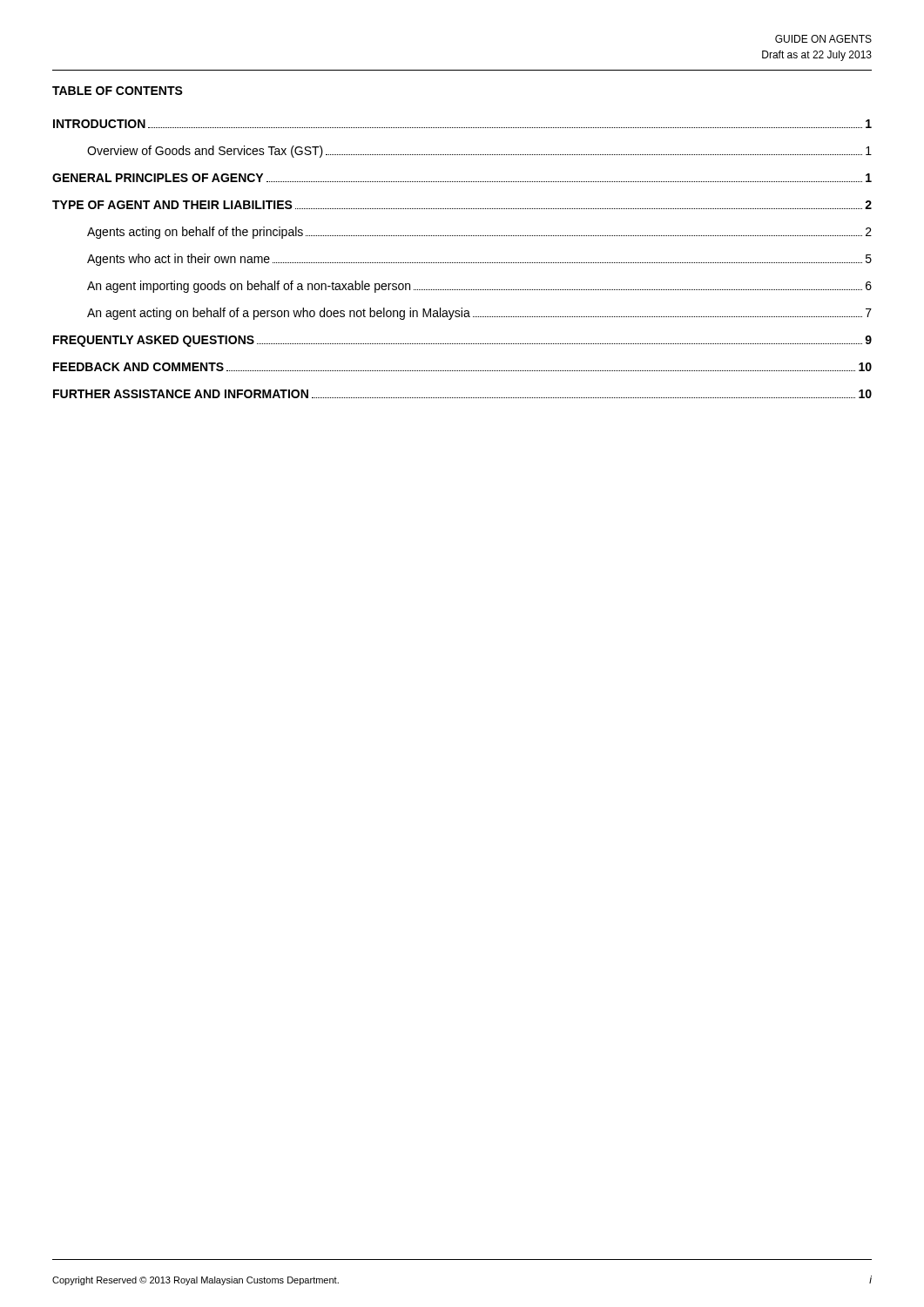Find the element starting "An agent importing goods"
The width and height of the screenshot is (924, 1307).
tap(479, 286)
